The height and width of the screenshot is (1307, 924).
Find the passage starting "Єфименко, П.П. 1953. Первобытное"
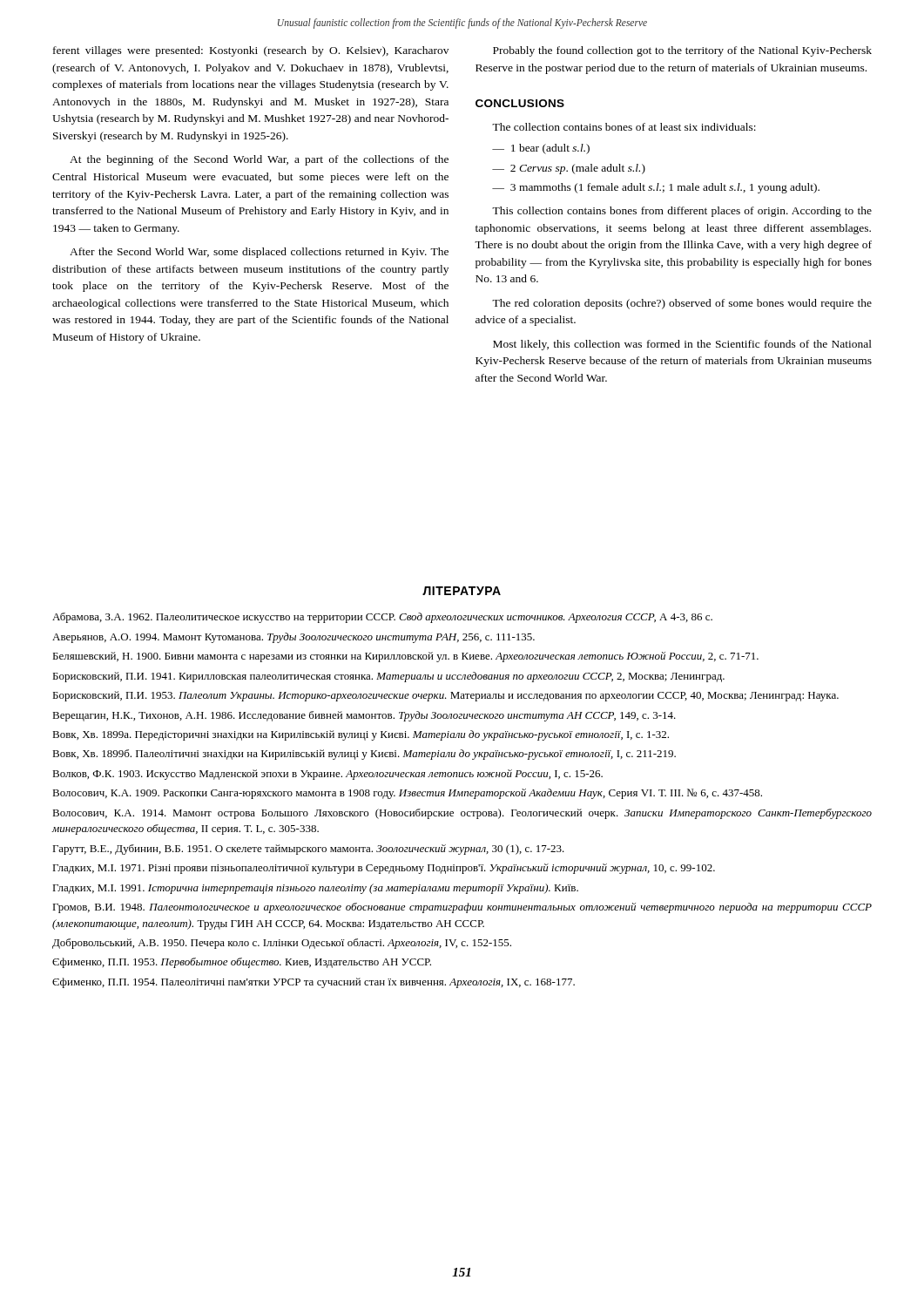pyautogui.click(x=242, y=962)
